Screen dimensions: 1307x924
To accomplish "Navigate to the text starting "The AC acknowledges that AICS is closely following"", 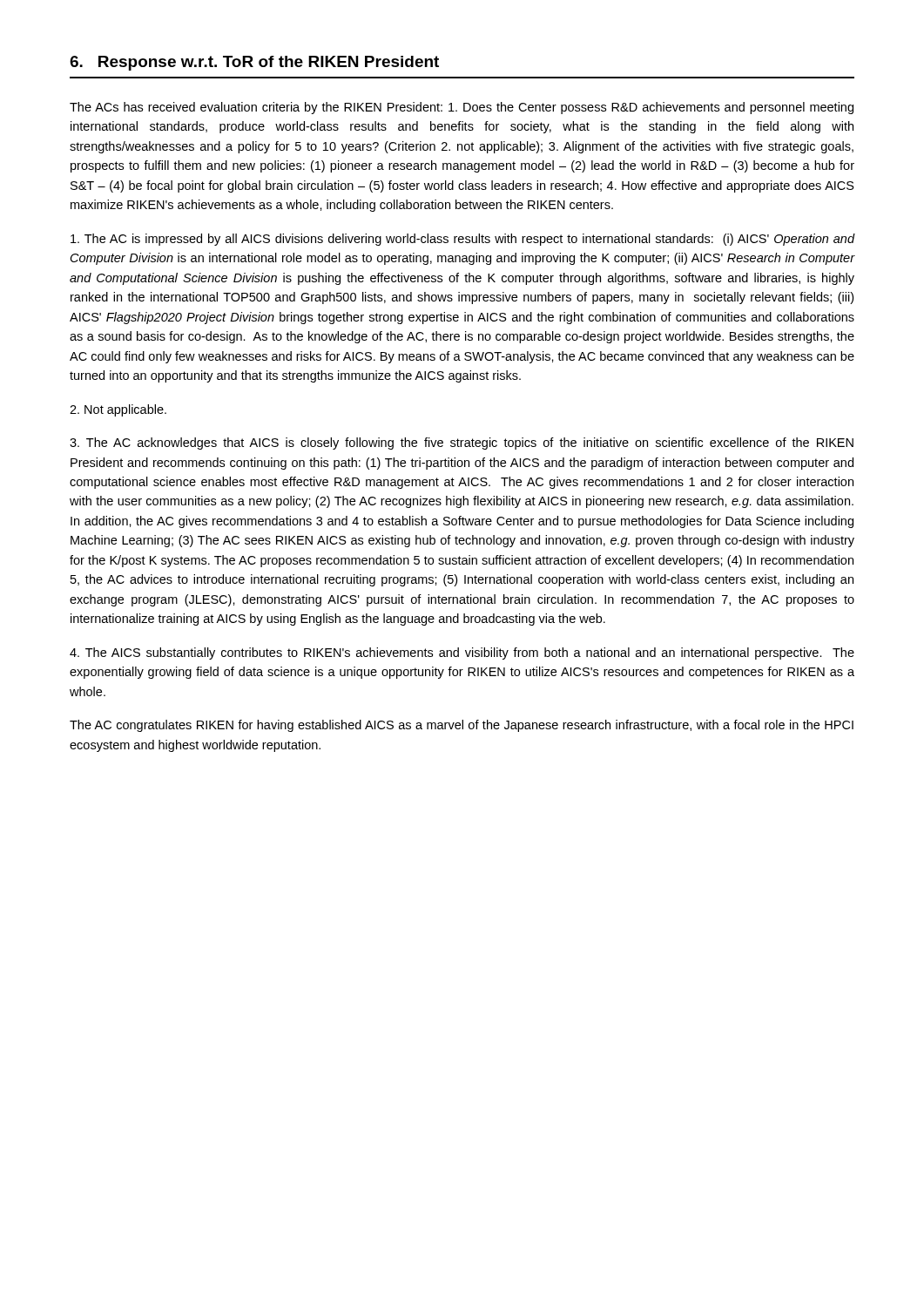I will pyautogui.click(x=462, y=531).
